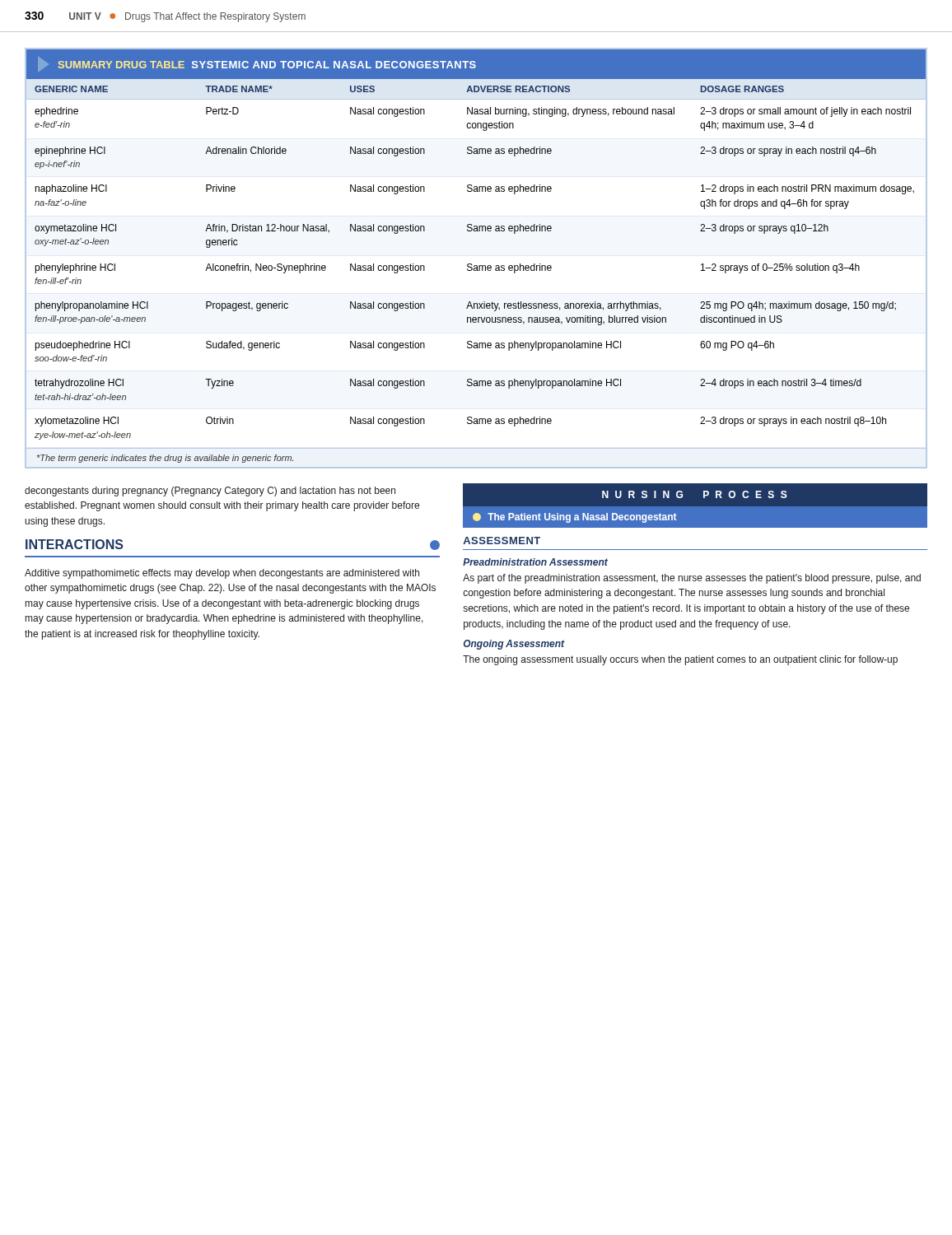Select the table that reads "Same as ephedrine"
Image resolution: width=952 pixels, height=1235 pixels.
(476, 258)
